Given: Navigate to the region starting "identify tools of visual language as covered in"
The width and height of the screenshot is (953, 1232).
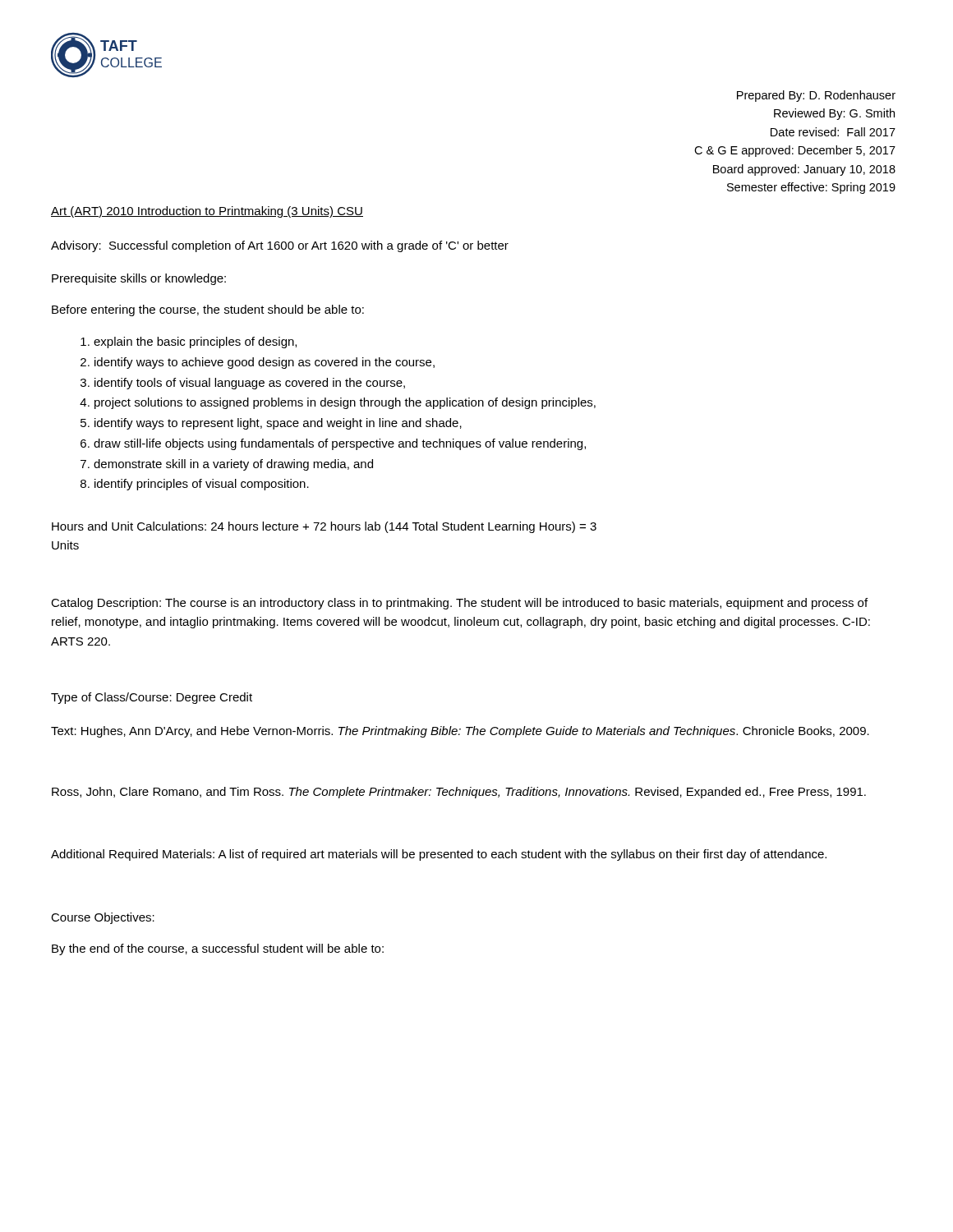Looking at the screenshot, I should tap(250, 382).
